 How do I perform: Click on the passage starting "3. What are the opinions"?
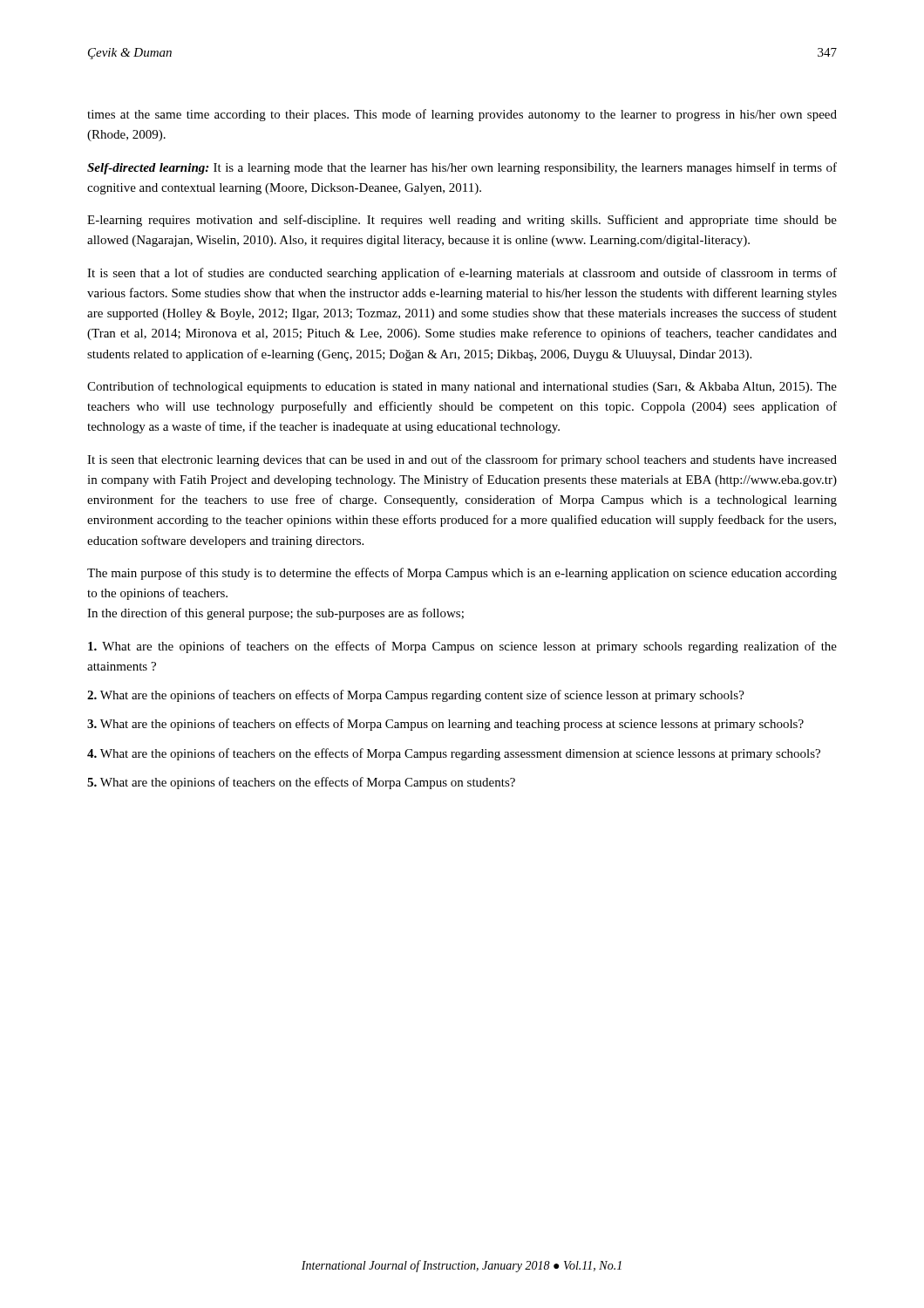pyautogui.click(x=445, y=724)
